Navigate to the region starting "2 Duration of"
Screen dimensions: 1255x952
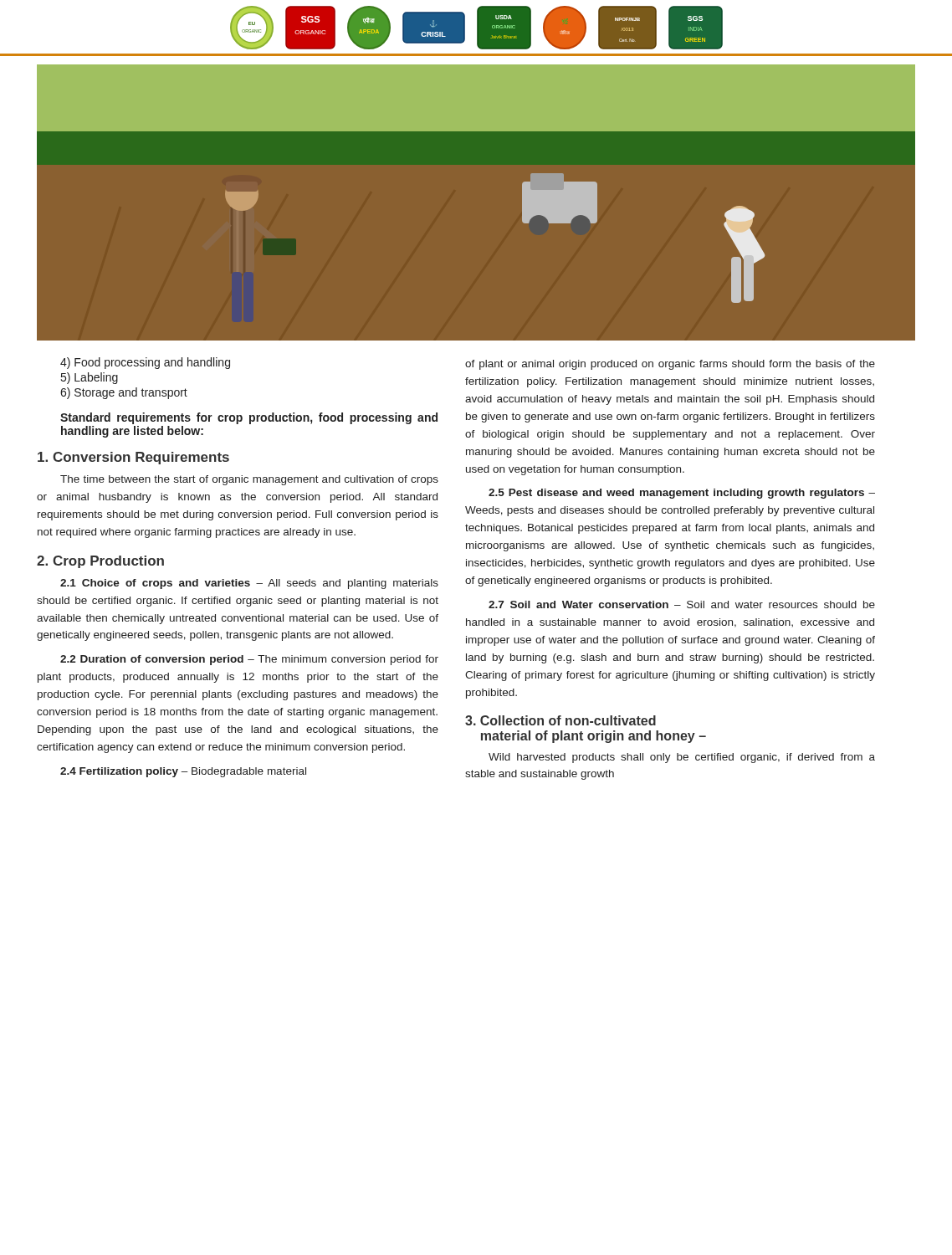point(238,703)
